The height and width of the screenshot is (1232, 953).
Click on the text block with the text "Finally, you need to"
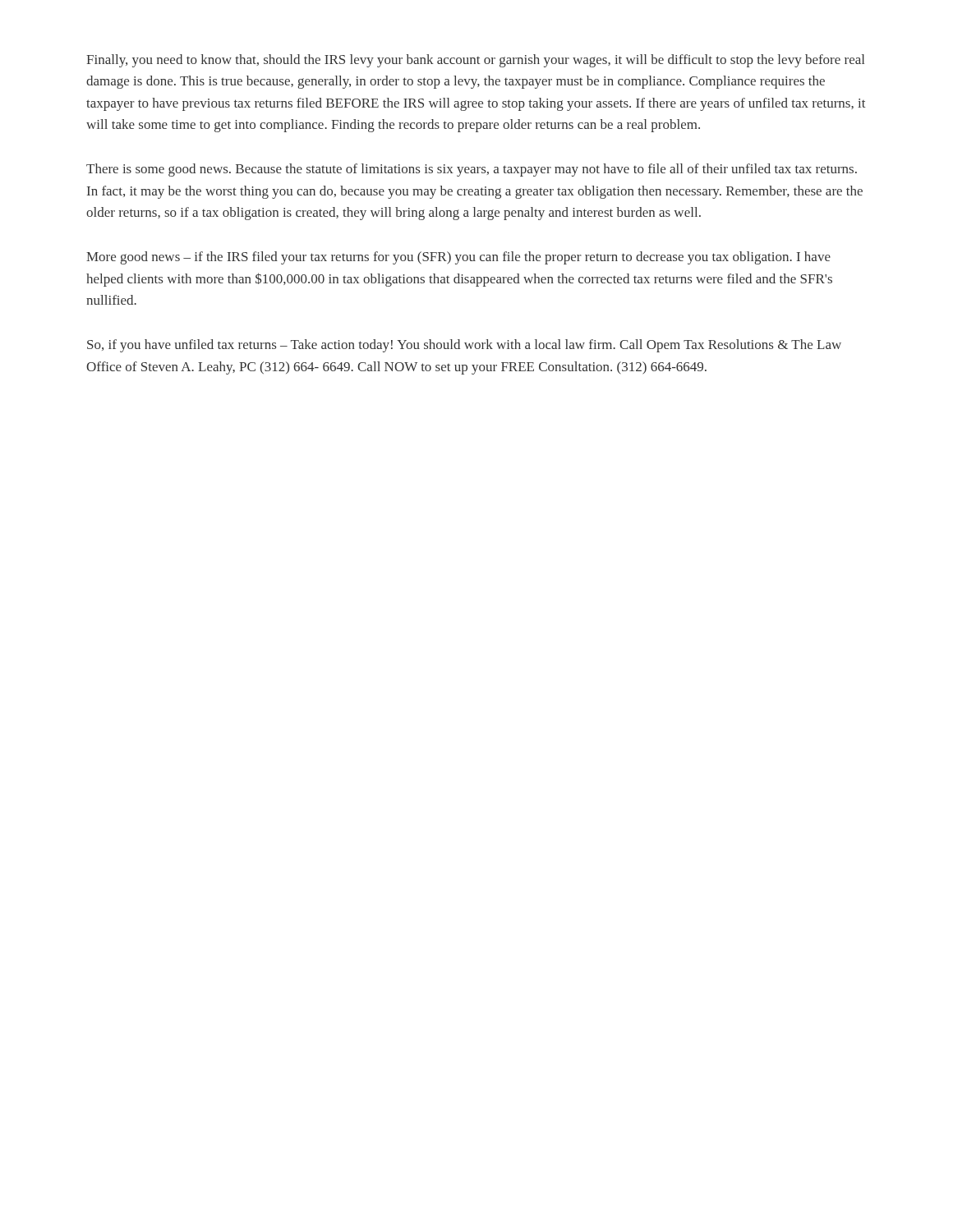(476, 92)
